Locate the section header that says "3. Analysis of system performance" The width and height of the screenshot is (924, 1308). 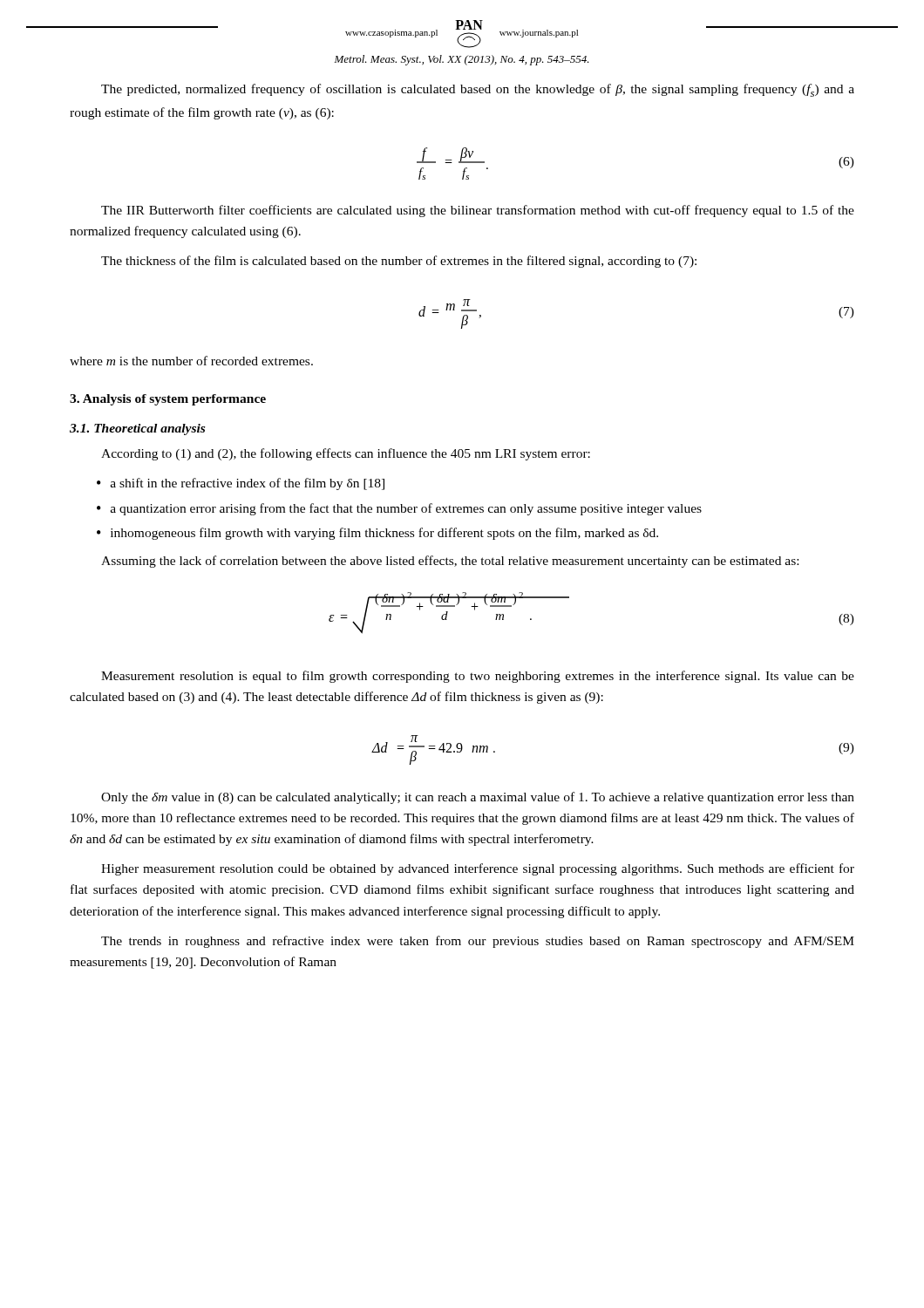(168, 398)
